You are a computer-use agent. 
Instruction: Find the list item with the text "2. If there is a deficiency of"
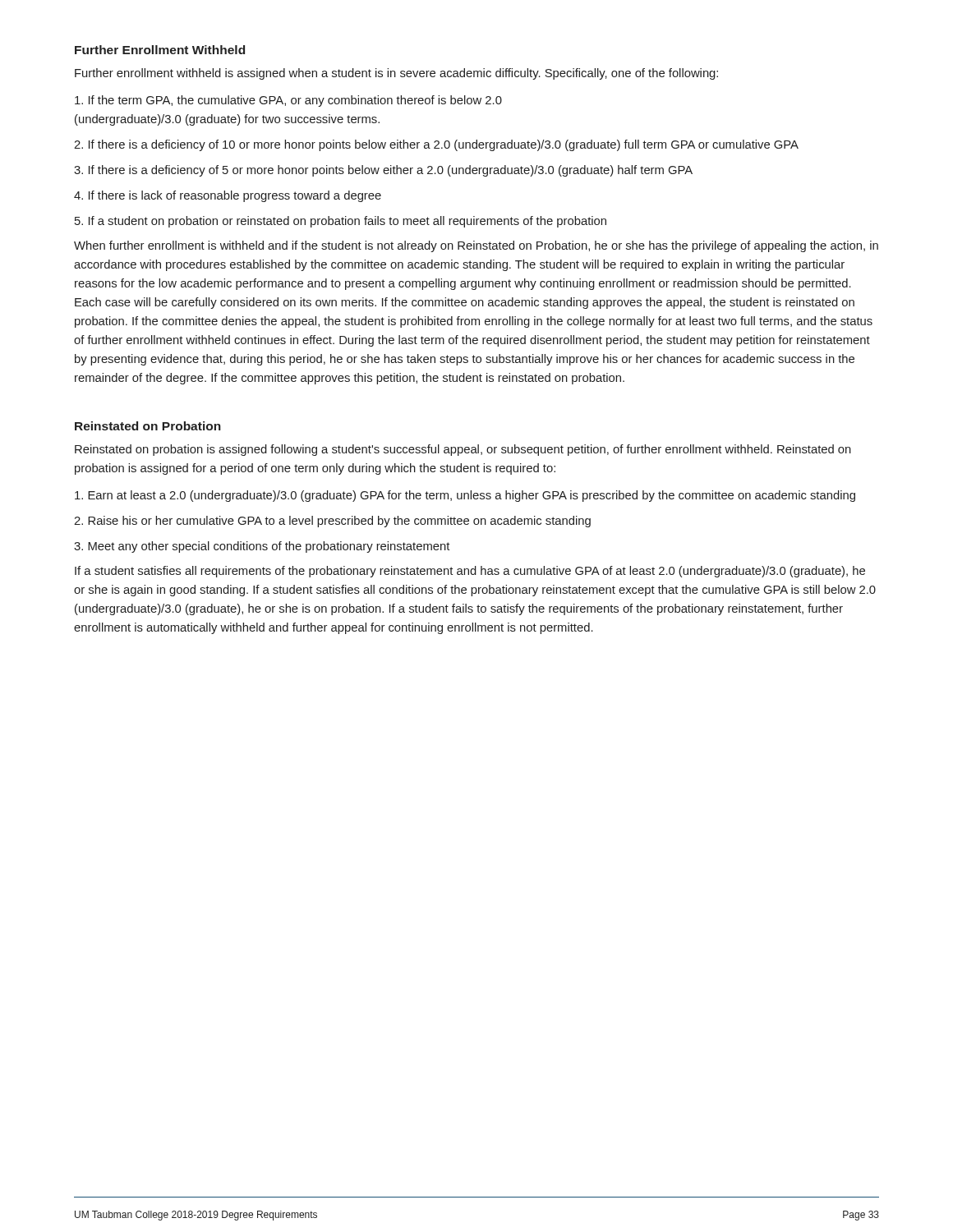(x=436, y=144)
